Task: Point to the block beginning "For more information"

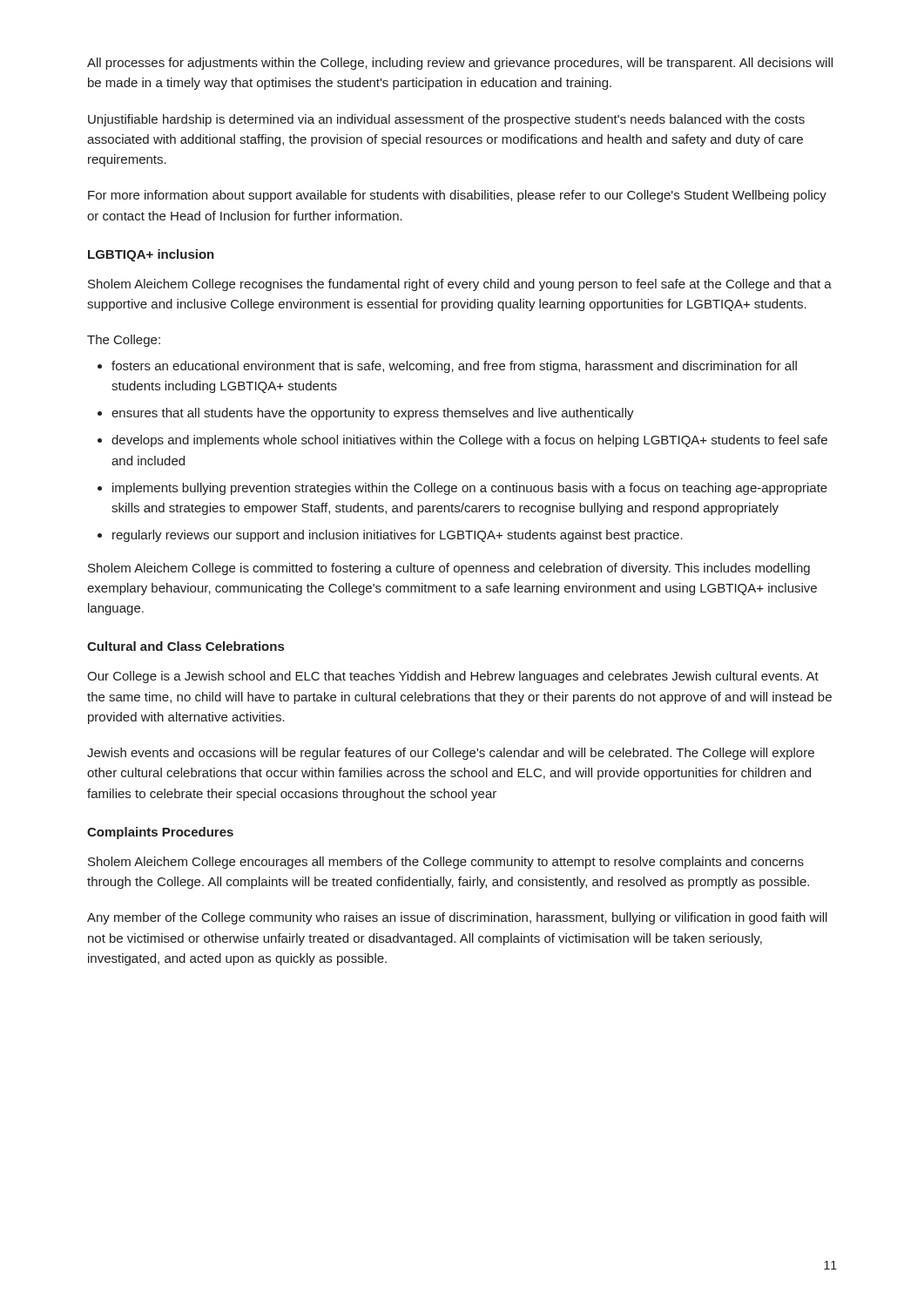Action: (457, 205)
